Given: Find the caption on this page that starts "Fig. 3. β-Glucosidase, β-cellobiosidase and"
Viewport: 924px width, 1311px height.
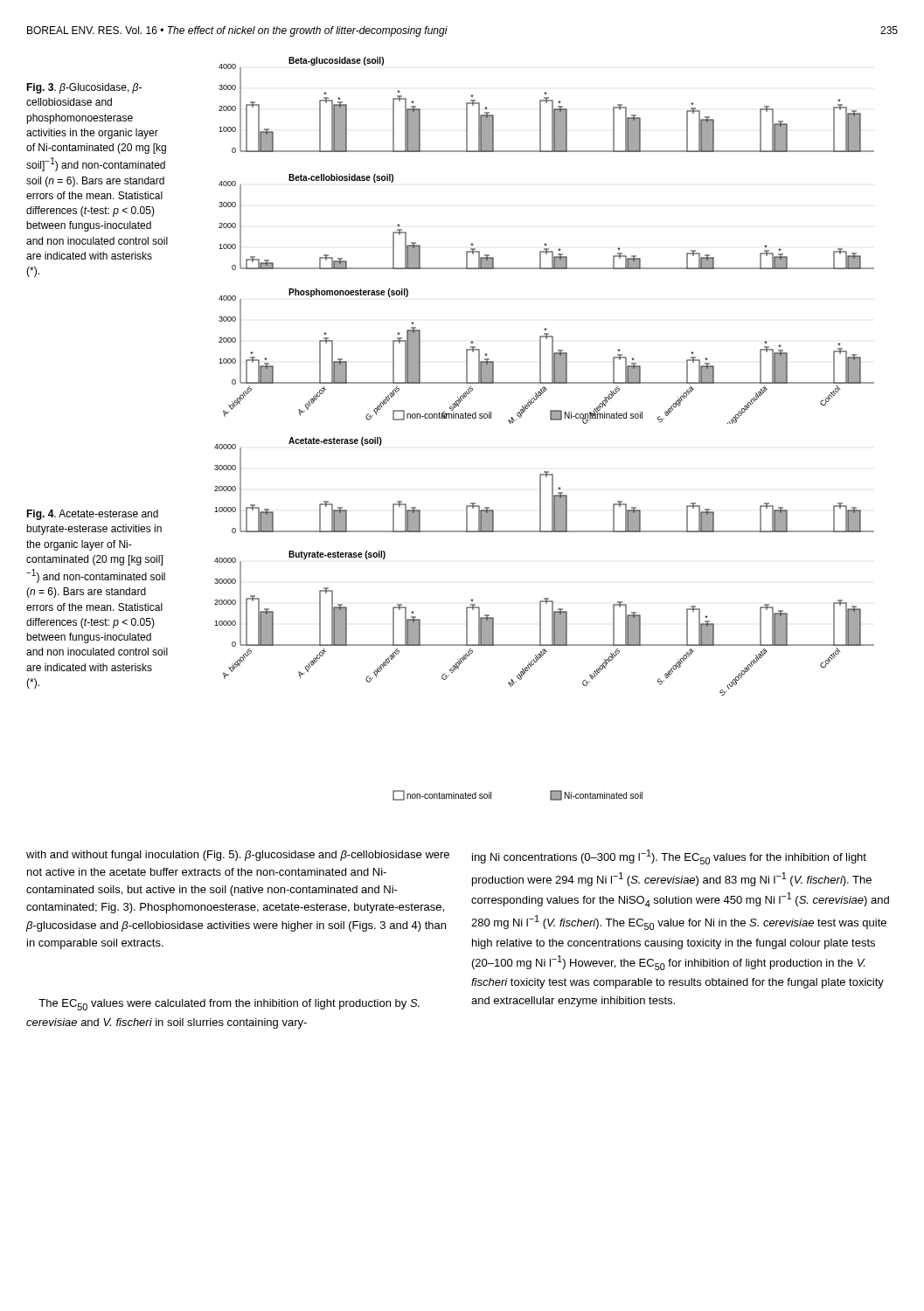Looking at the screenshot, I should pos(97,179).
